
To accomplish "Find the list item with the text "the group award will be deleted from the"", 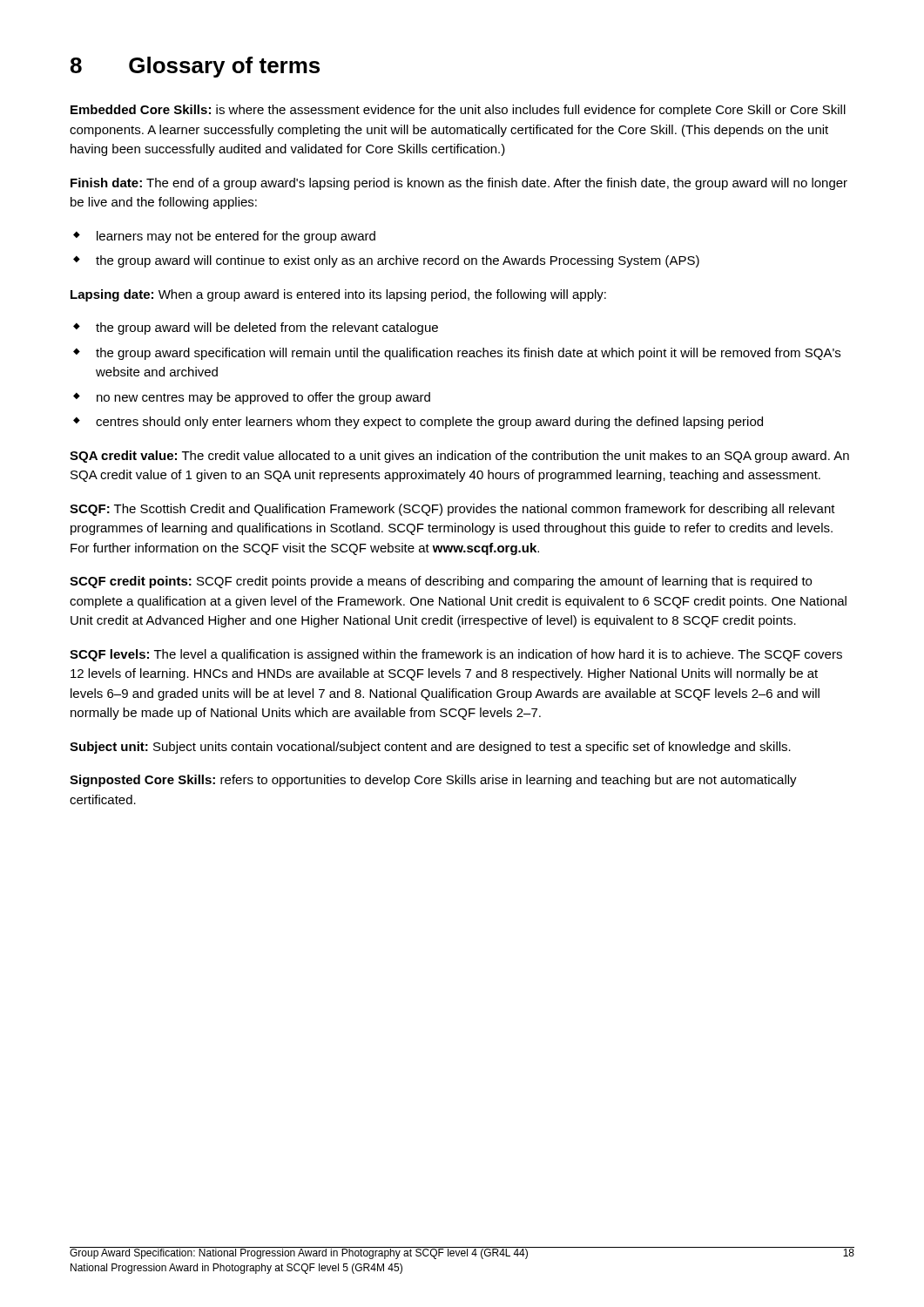I will click(267, 327).
